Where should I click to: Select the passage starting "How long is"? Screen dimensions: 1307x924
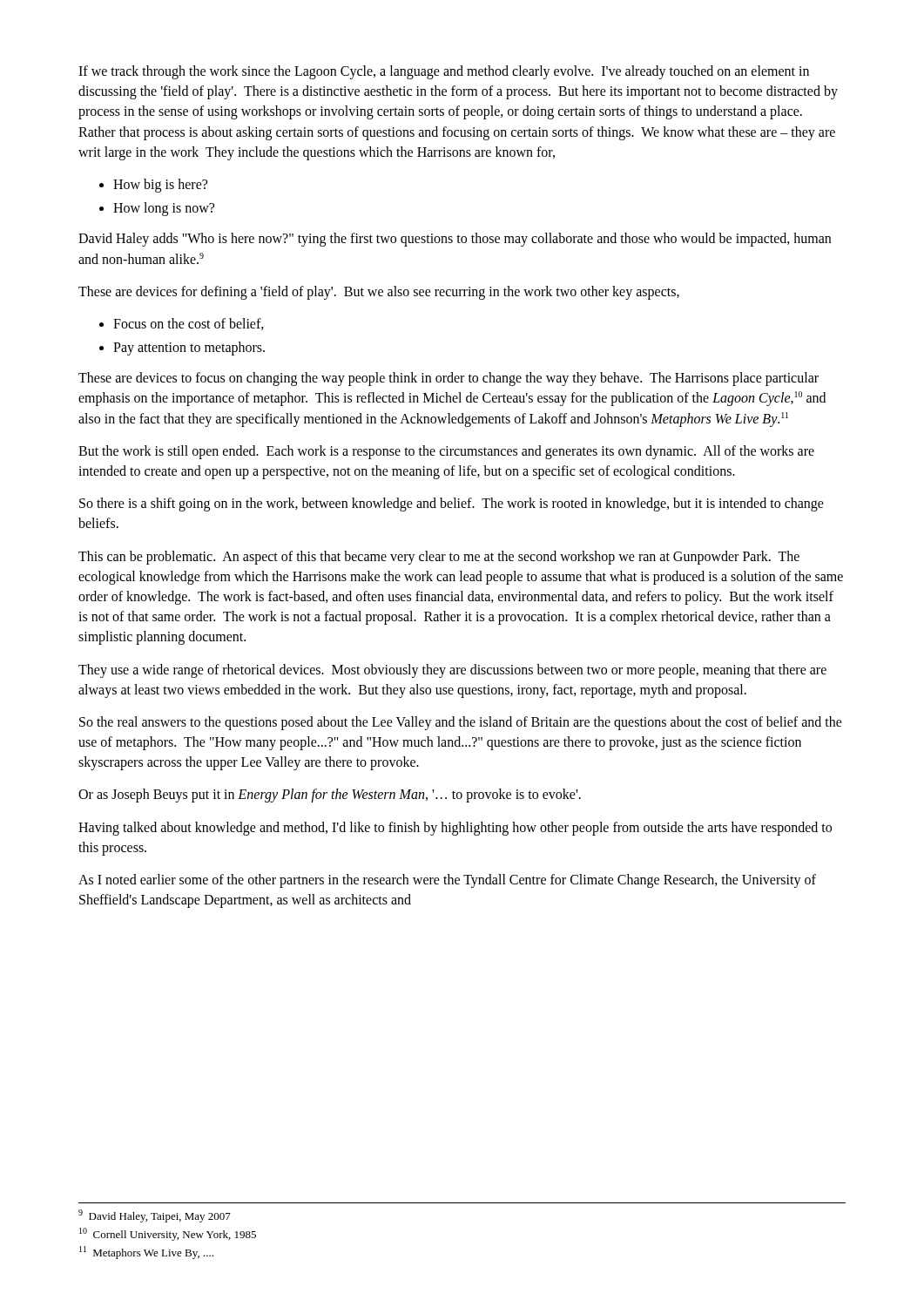tap(164, 208)
